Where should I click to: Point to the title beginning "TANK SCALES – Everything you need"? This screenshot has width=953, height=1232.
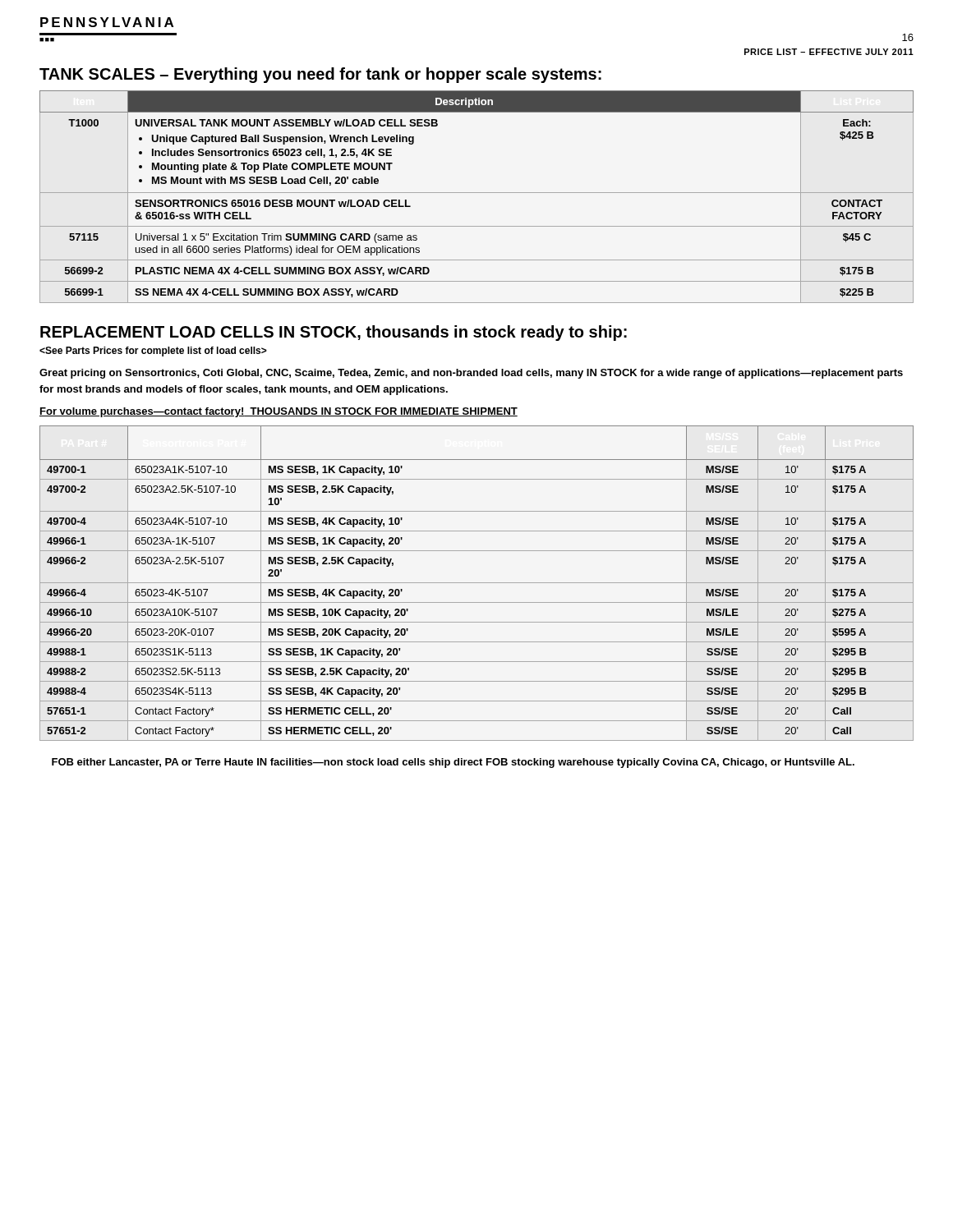(x=321, y=74)
